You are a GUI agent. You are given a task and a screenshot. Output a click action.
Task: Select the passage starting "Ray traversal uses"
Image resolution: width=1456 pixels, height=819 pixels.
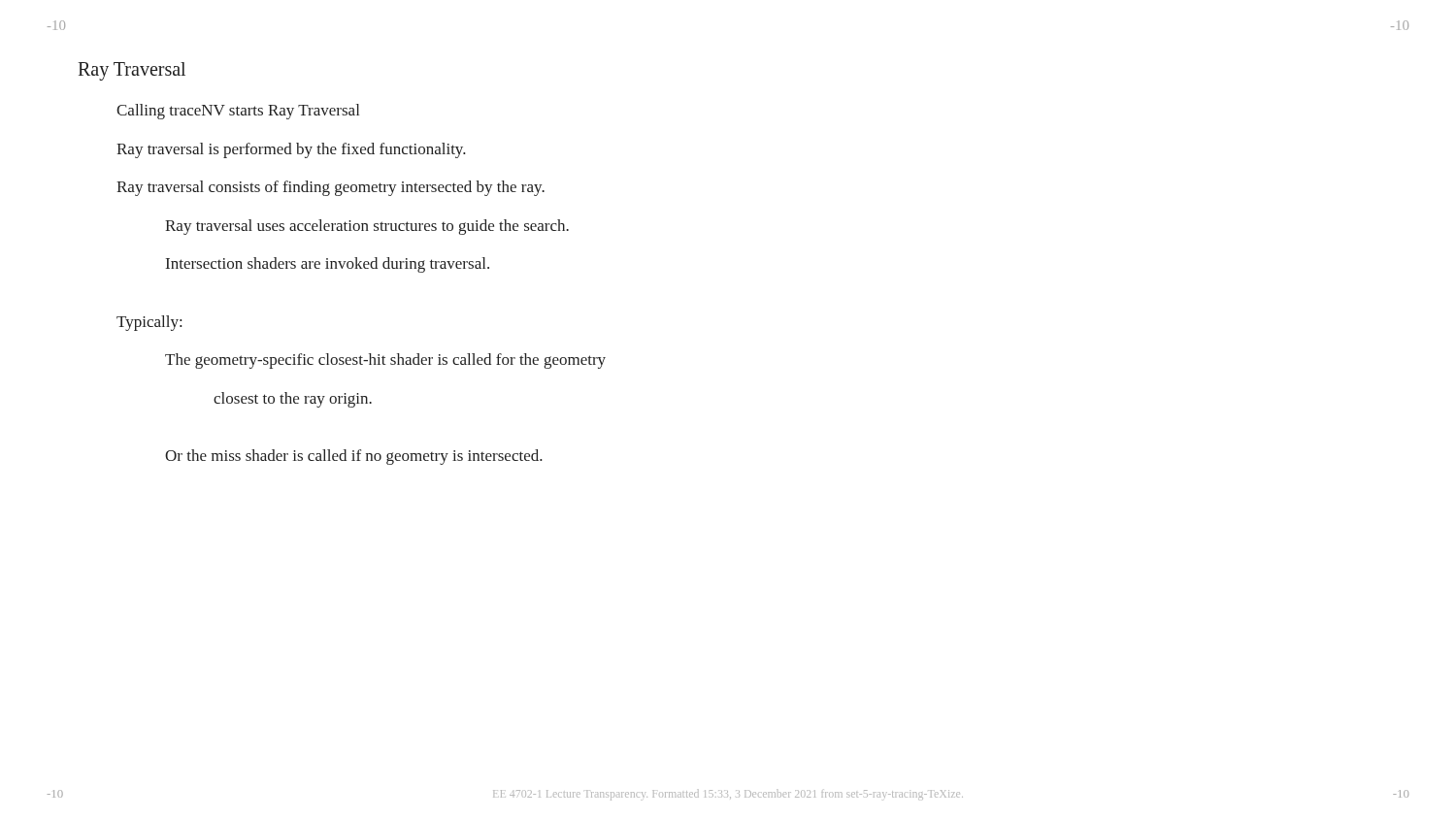click(367, 225)
